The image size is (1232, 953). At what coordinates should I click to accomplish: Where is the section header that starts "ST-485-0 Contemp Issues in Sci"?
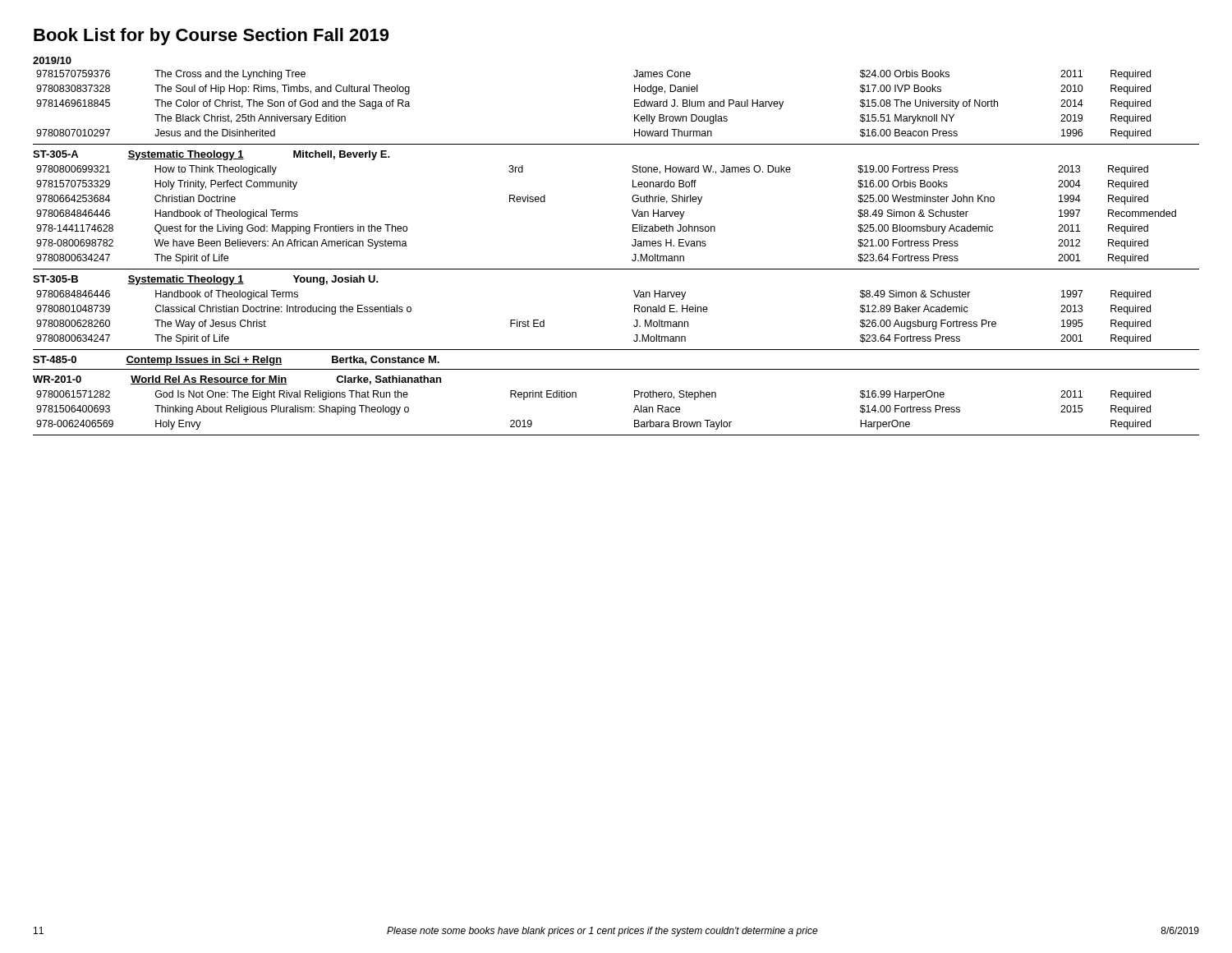(236, 359)
